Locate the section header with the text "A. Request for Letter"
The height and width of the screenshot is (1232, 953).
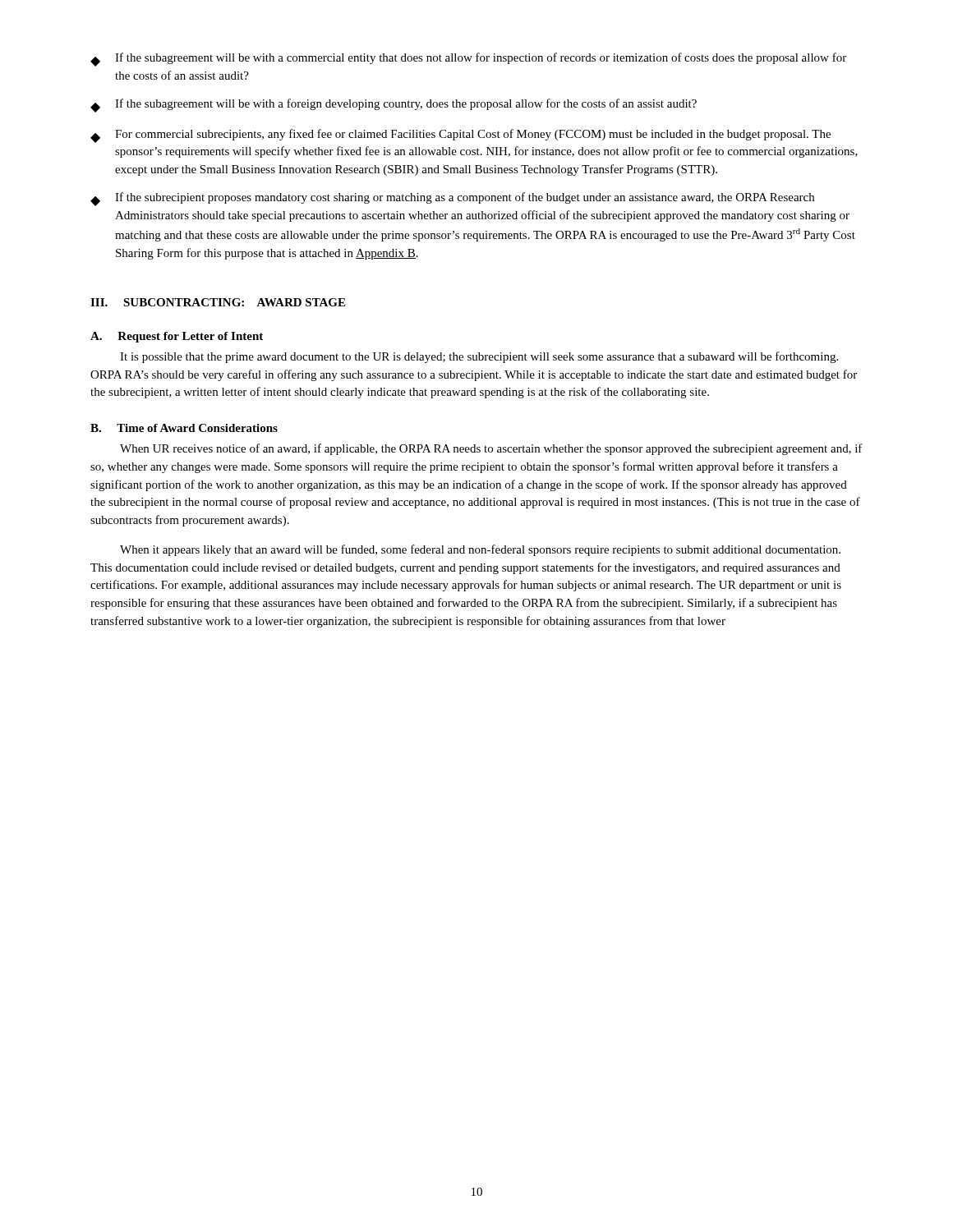click(x=177, y=336)
